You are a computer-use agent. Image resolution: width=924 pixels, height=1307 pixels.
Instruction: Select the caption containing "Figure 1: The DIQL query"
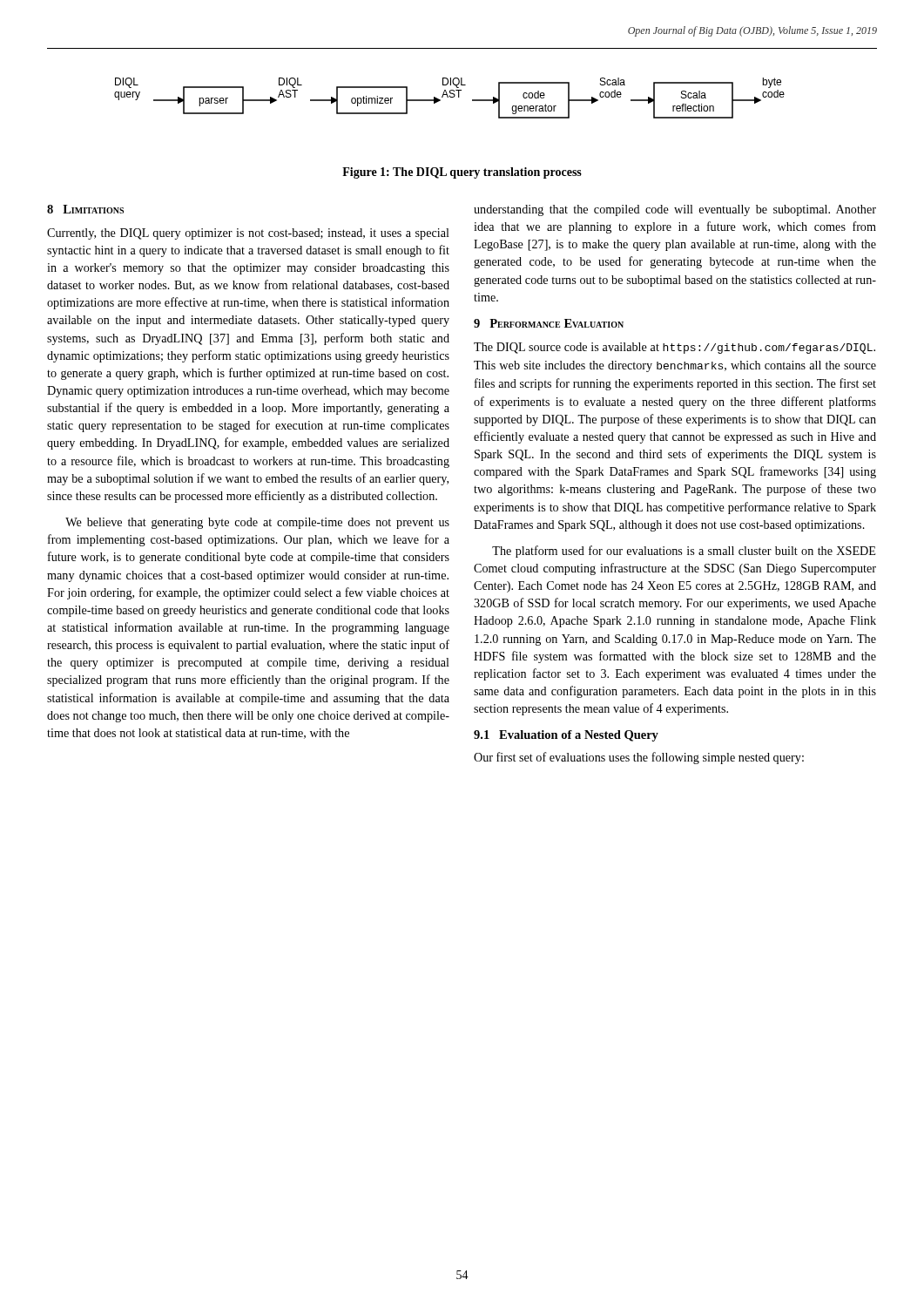(462, 172)
